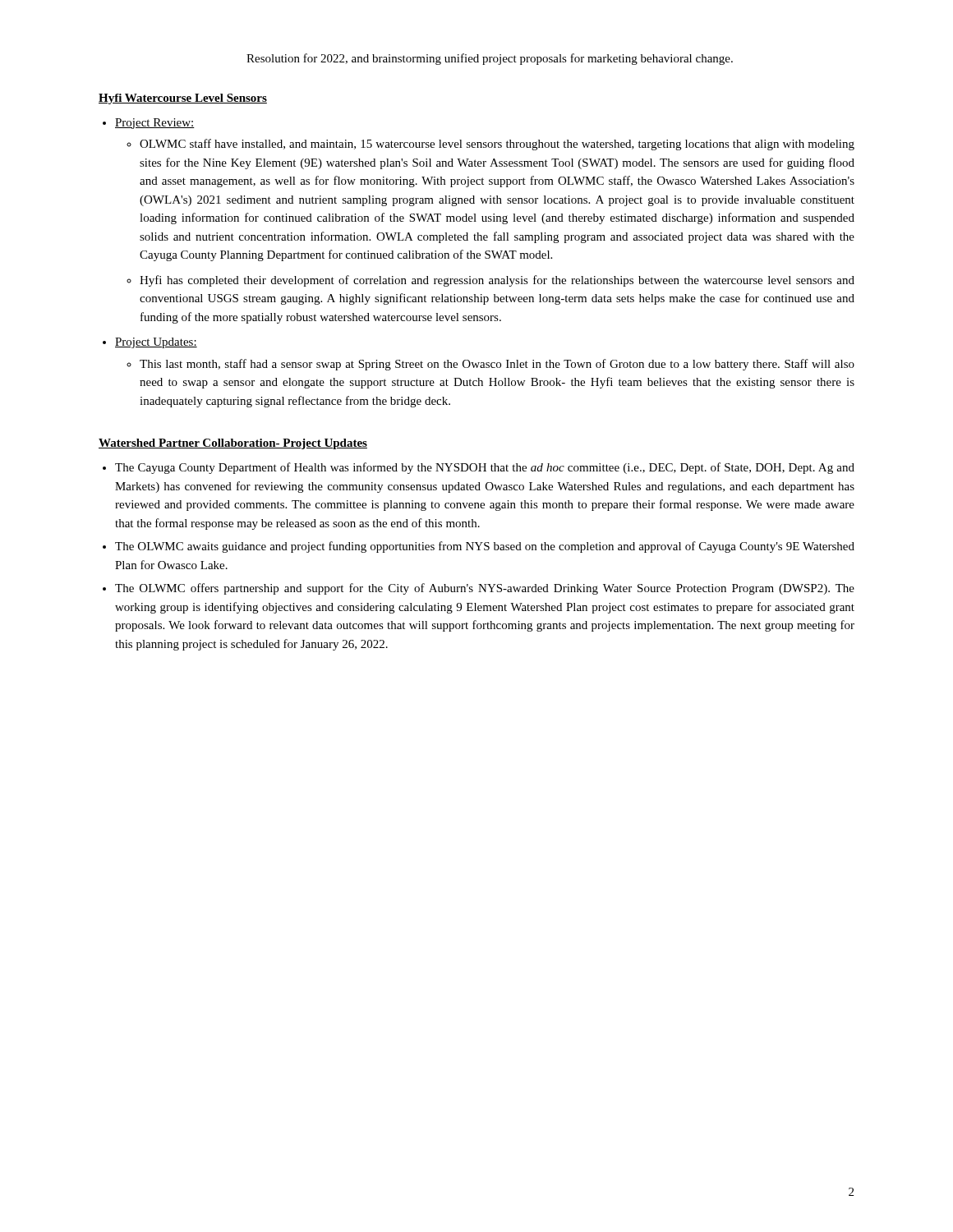Find the list item that reads "Project Updates: This last month, staff had"
The image size is (953, 1232).
tap(485, 372)
